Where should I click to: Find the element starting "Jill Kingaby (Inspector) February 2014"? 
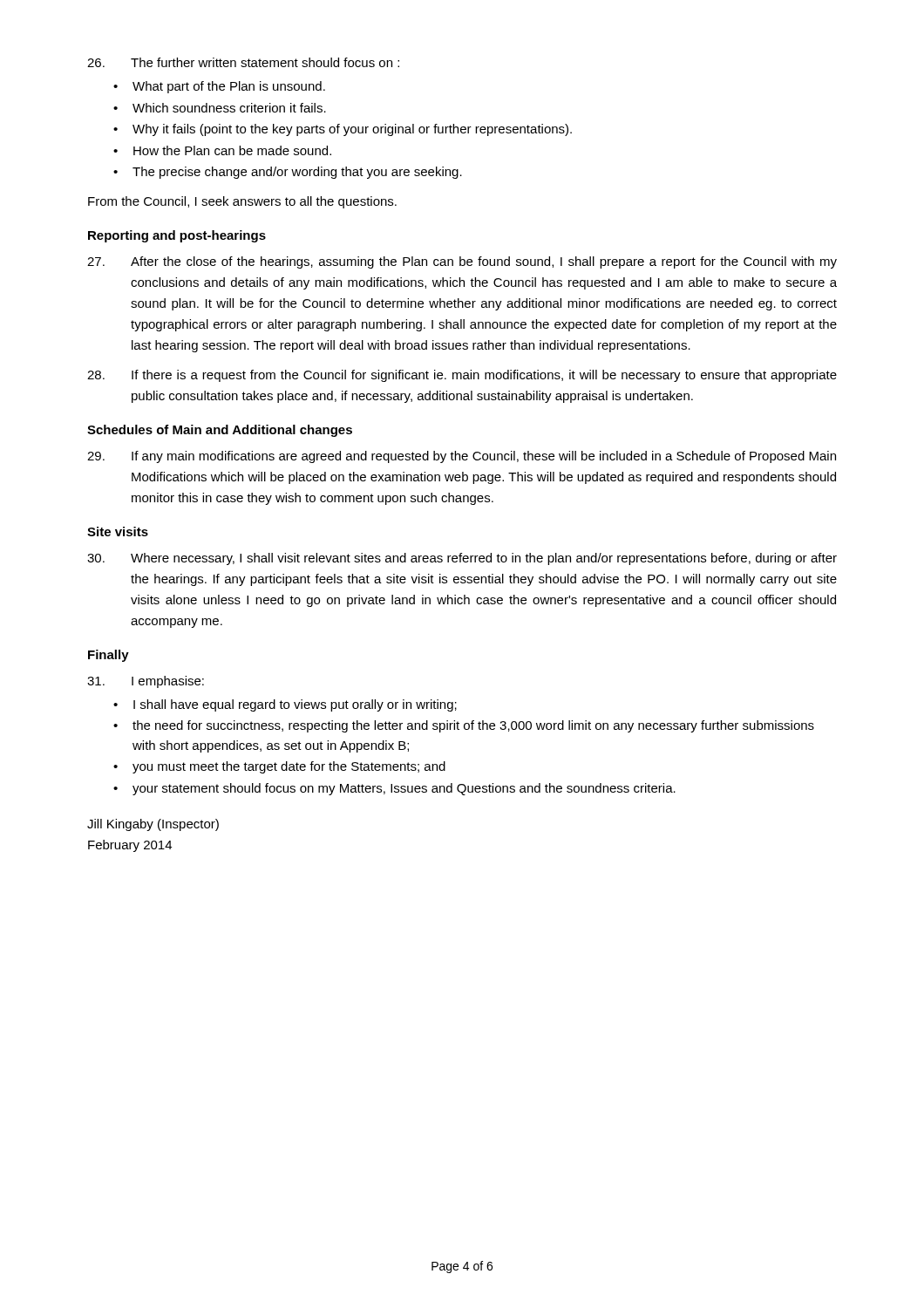click(x=153, y=834)
